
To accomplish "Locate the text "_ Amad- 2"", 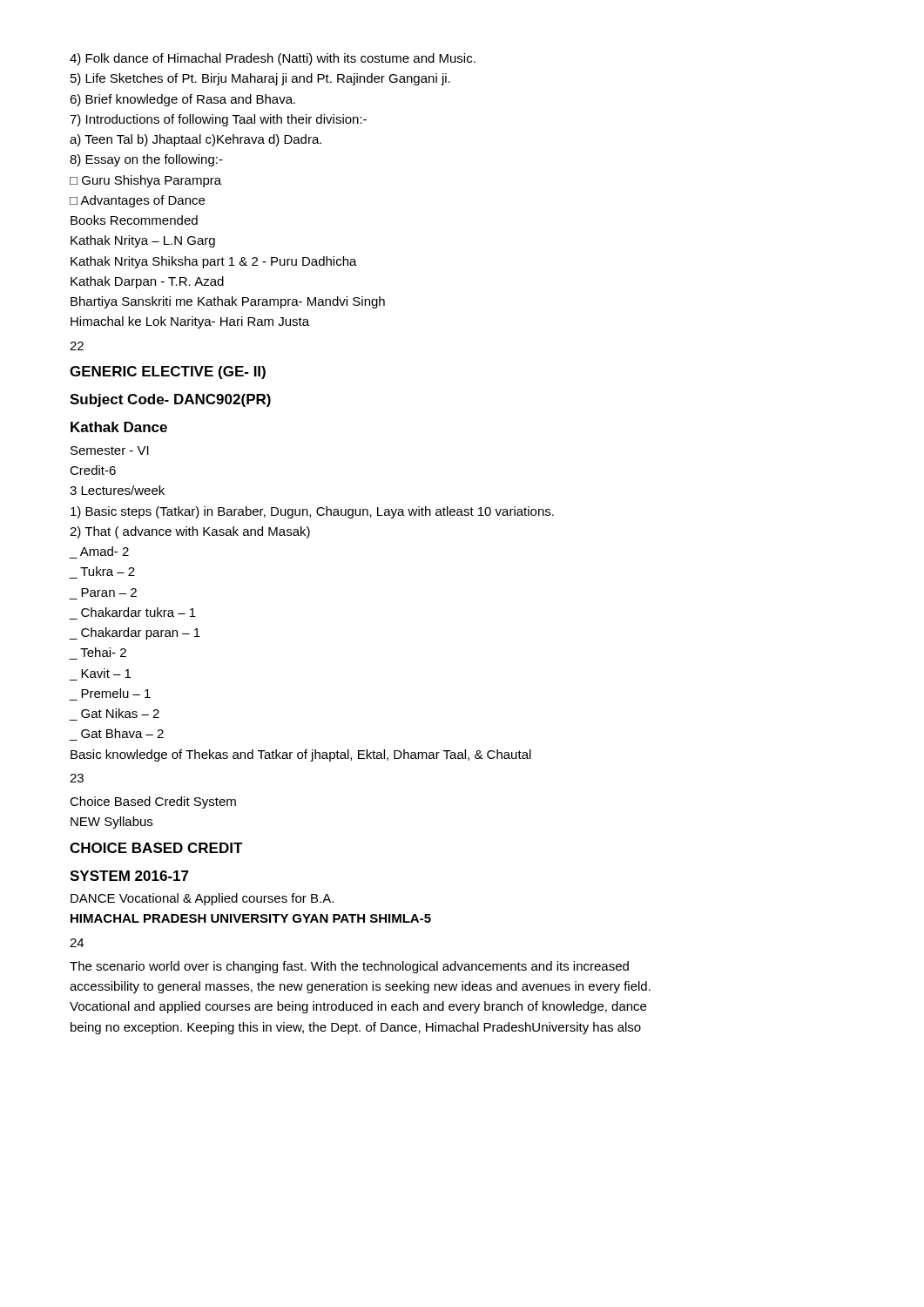I will (105, 551).
